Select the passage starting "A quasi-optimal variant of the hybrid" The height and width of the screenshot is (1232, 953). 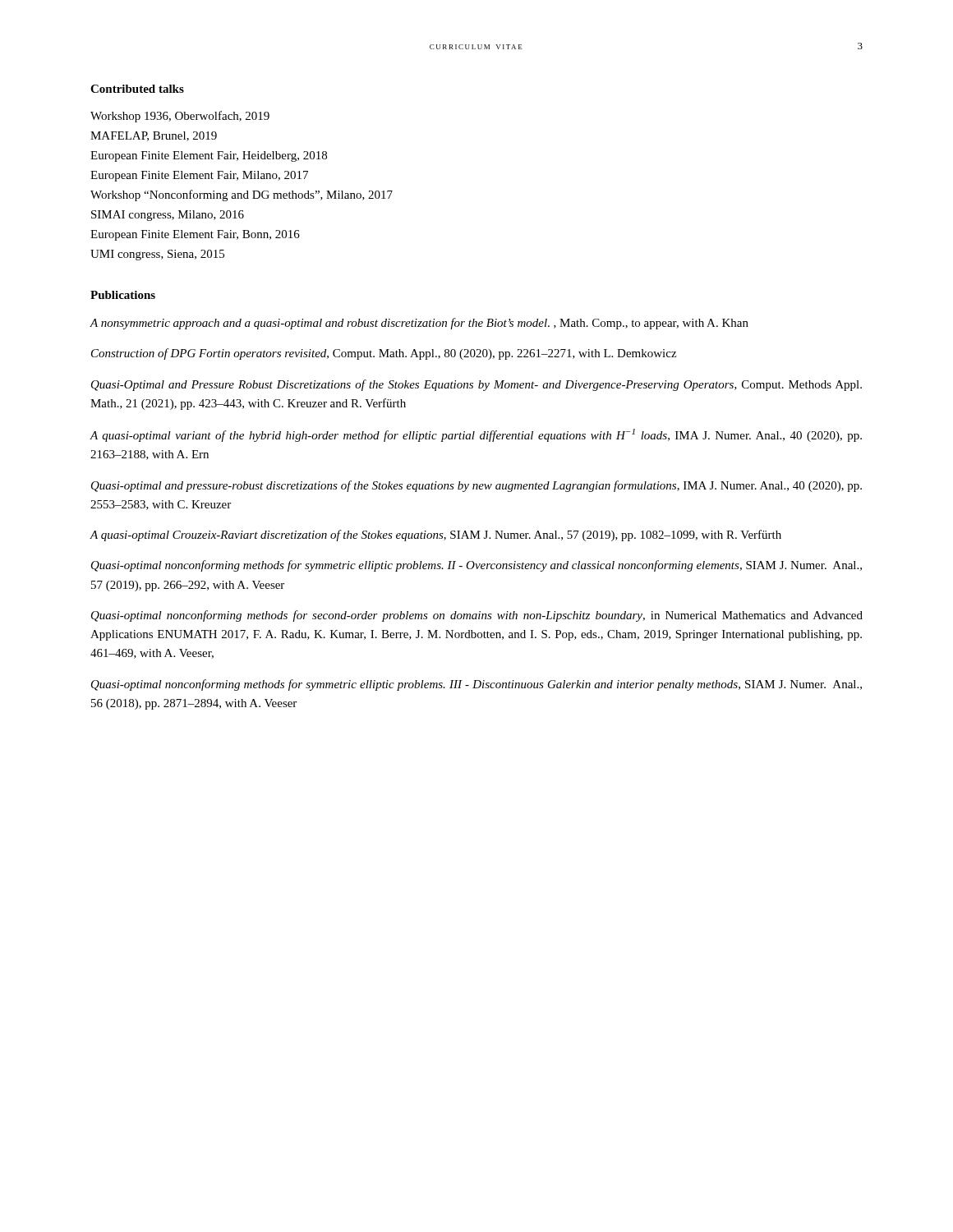[476, 444]
